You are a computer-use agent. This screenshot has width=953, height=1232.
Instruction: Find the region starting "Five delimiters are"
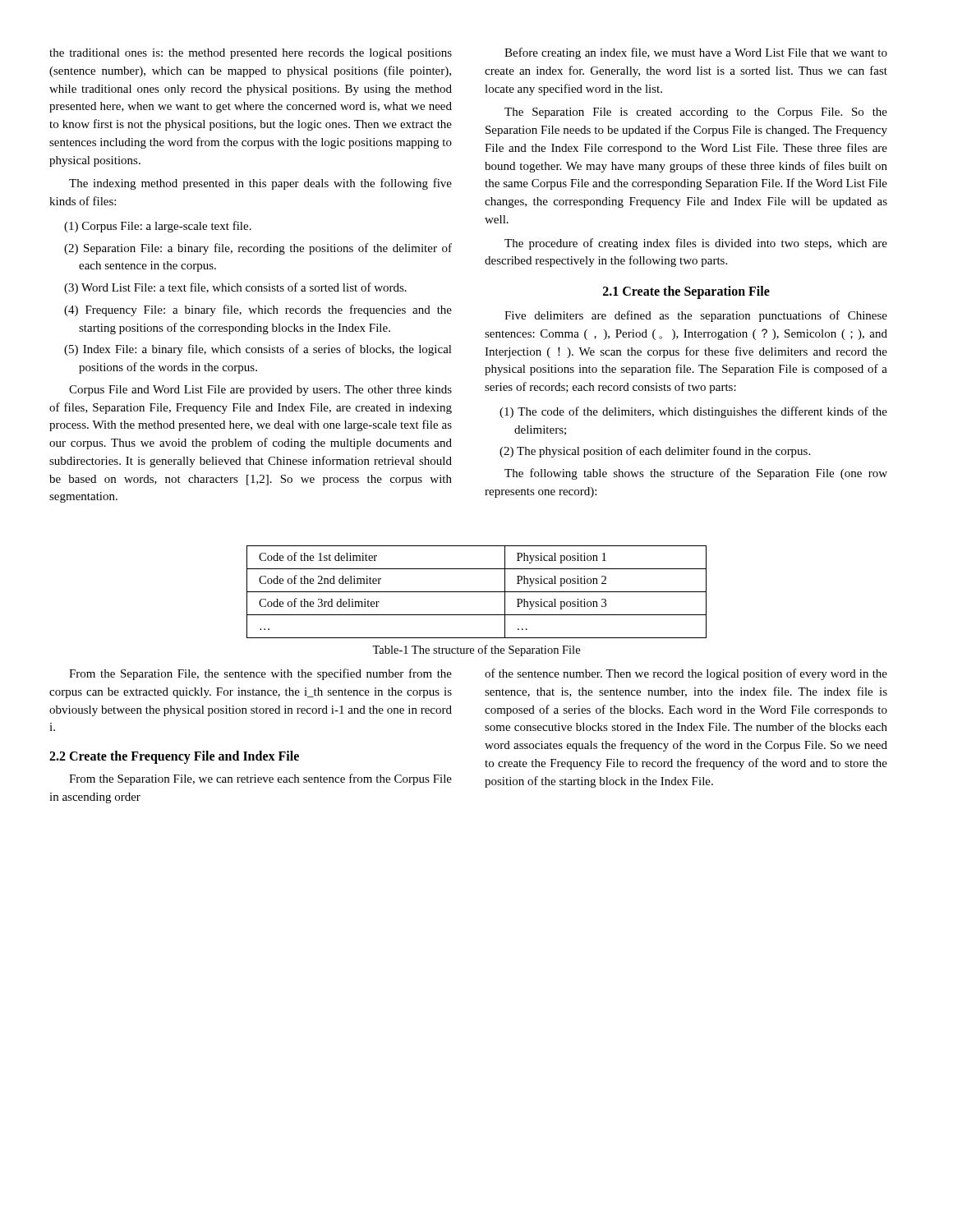click(x=686, y=352)
